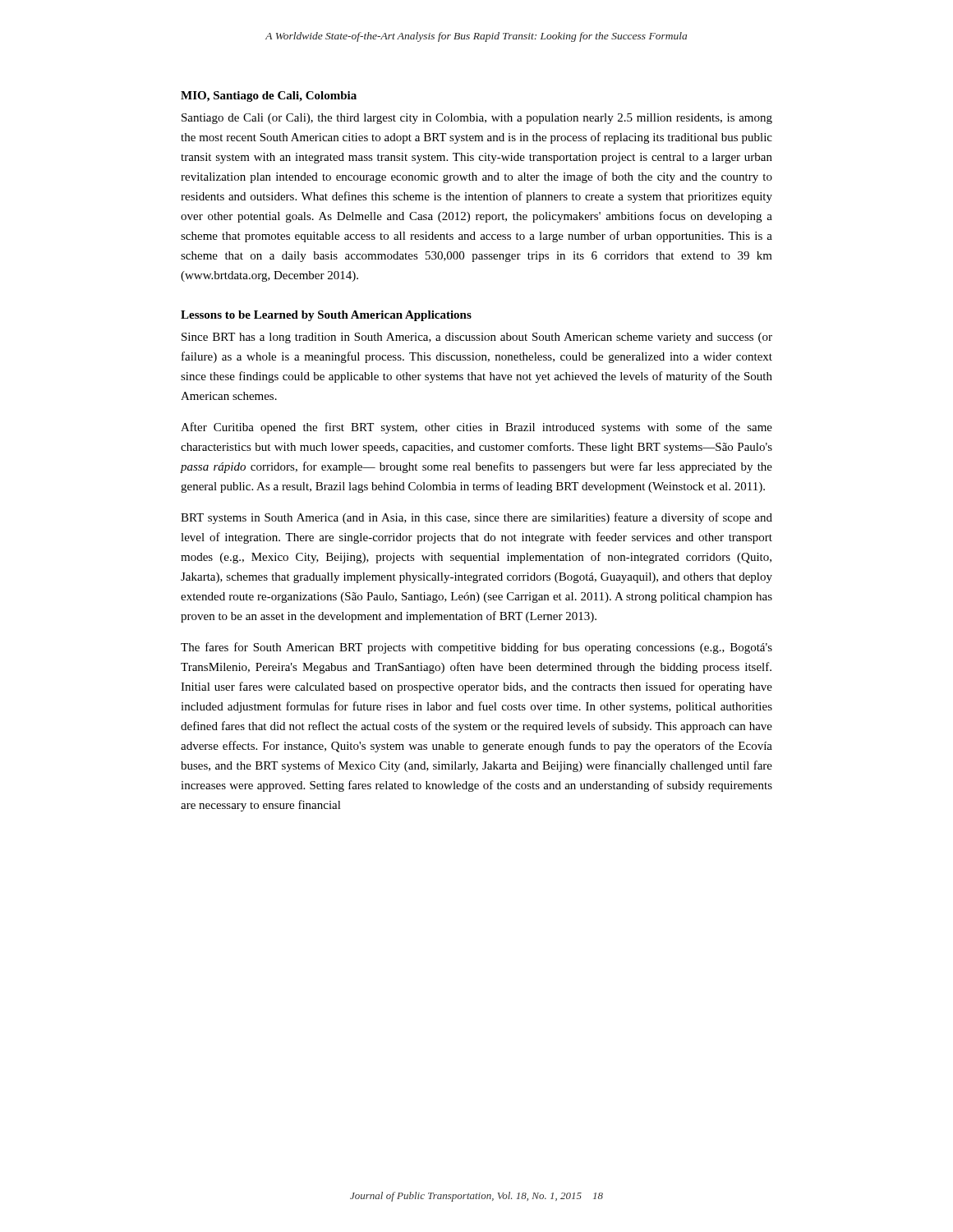Find the text block starting "Since BRT has a long"

pyautogui.click(x=476, y=366)
